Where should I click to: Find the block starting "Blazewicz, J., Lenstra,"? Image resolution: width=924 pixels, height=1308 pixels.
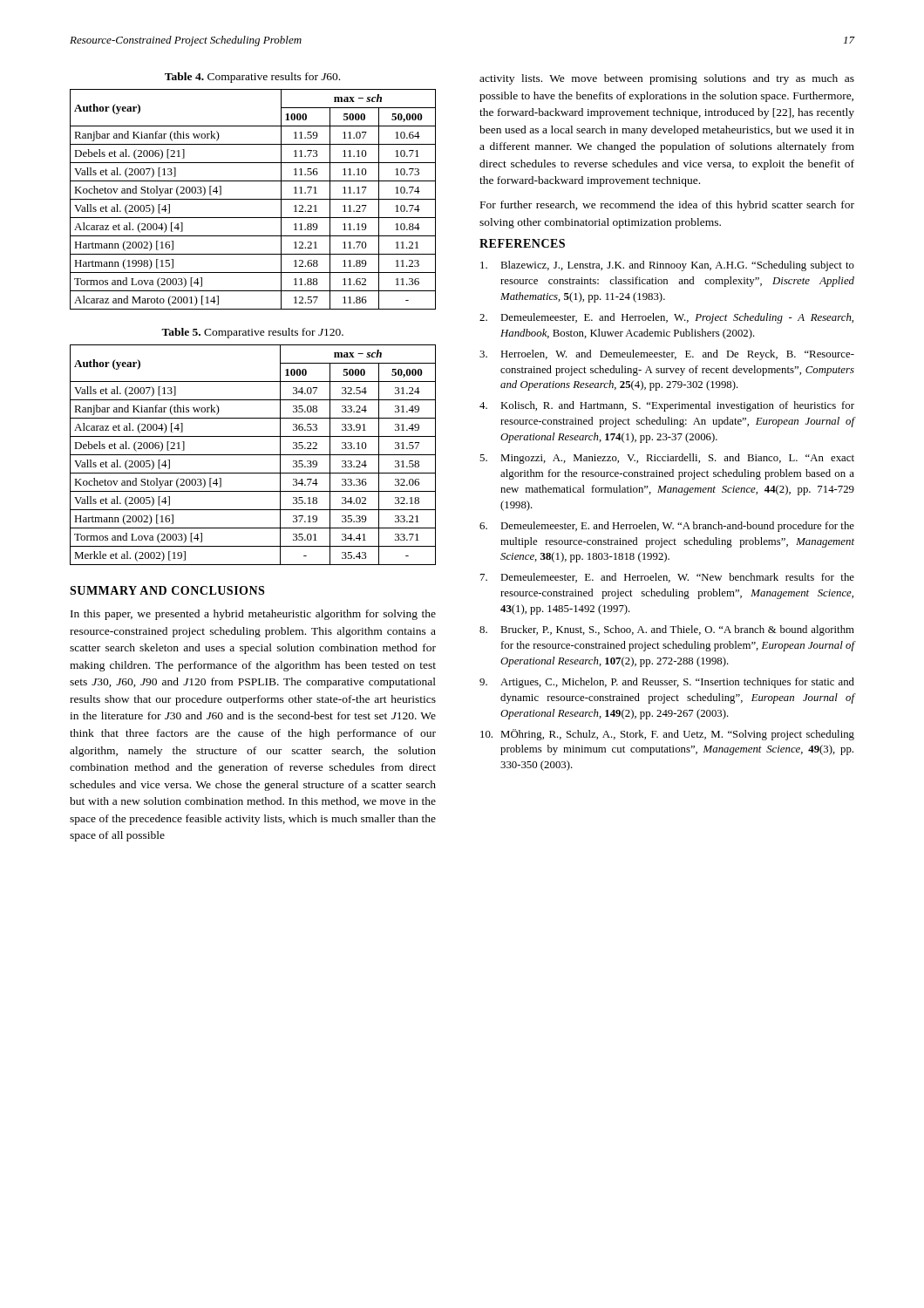[x=667, y=282]
